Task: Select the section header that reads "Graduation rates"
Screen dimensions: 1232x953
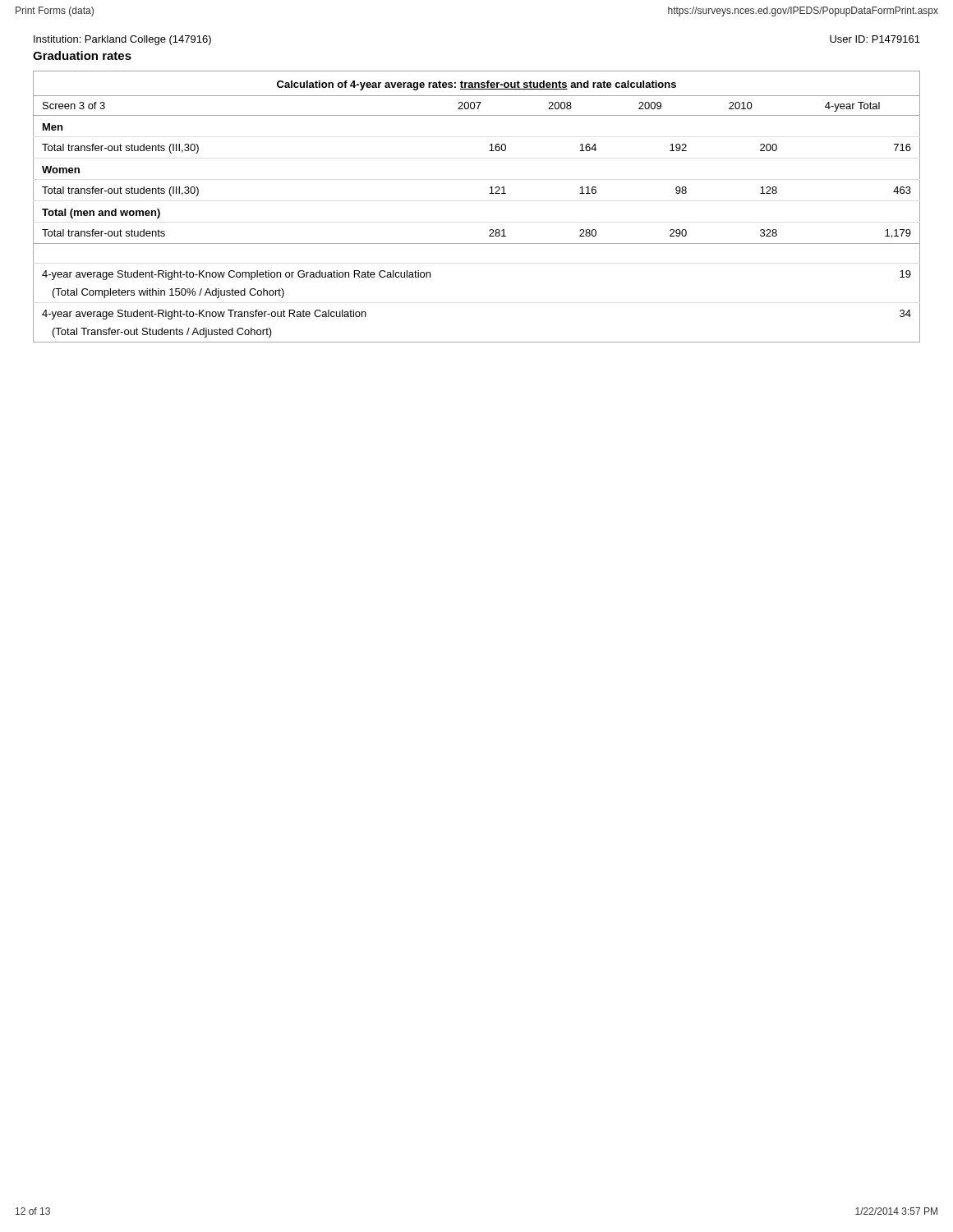Action: [x=82, y=55]
